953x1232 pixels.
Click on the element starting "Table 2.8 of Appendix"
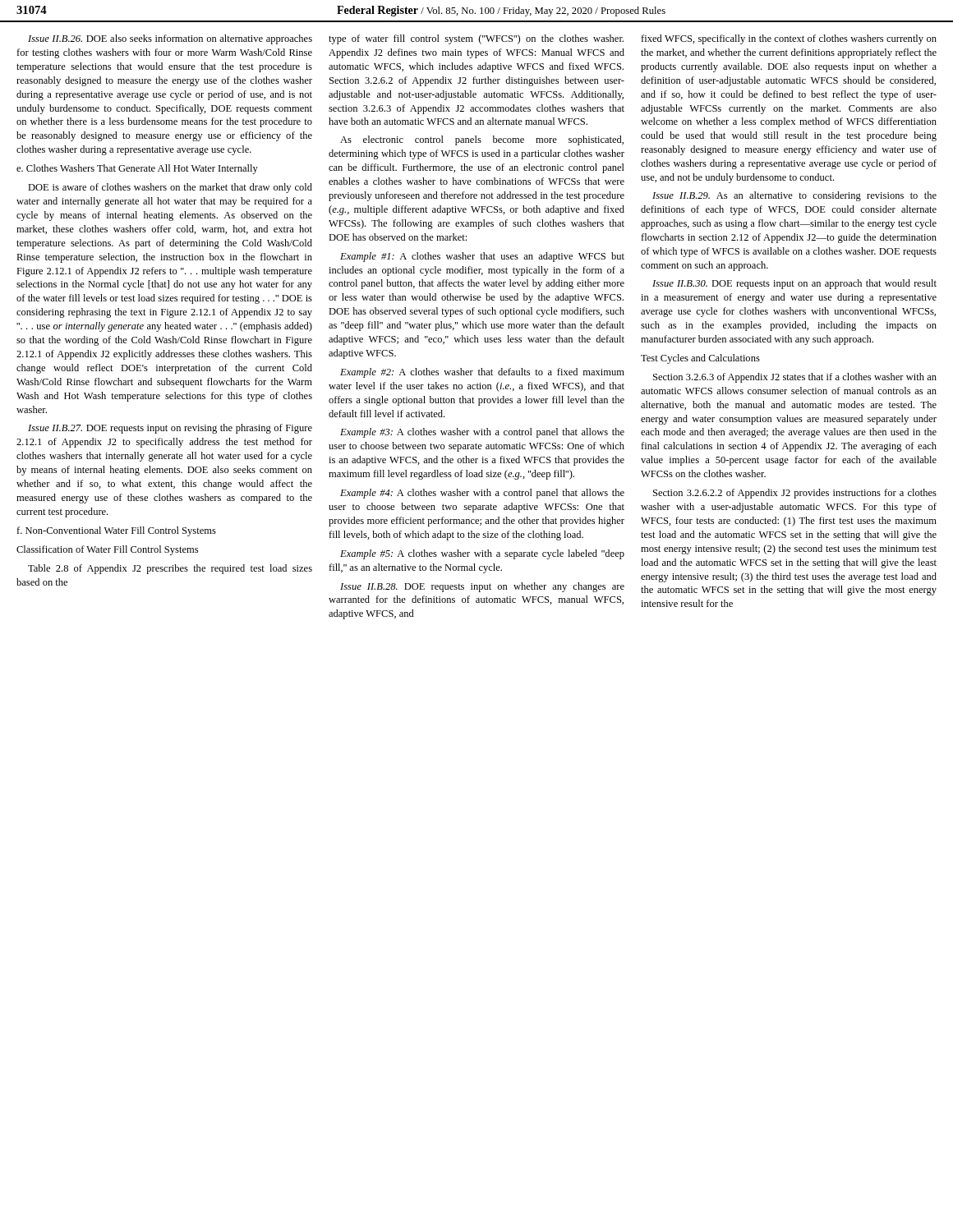pos(164,575)
